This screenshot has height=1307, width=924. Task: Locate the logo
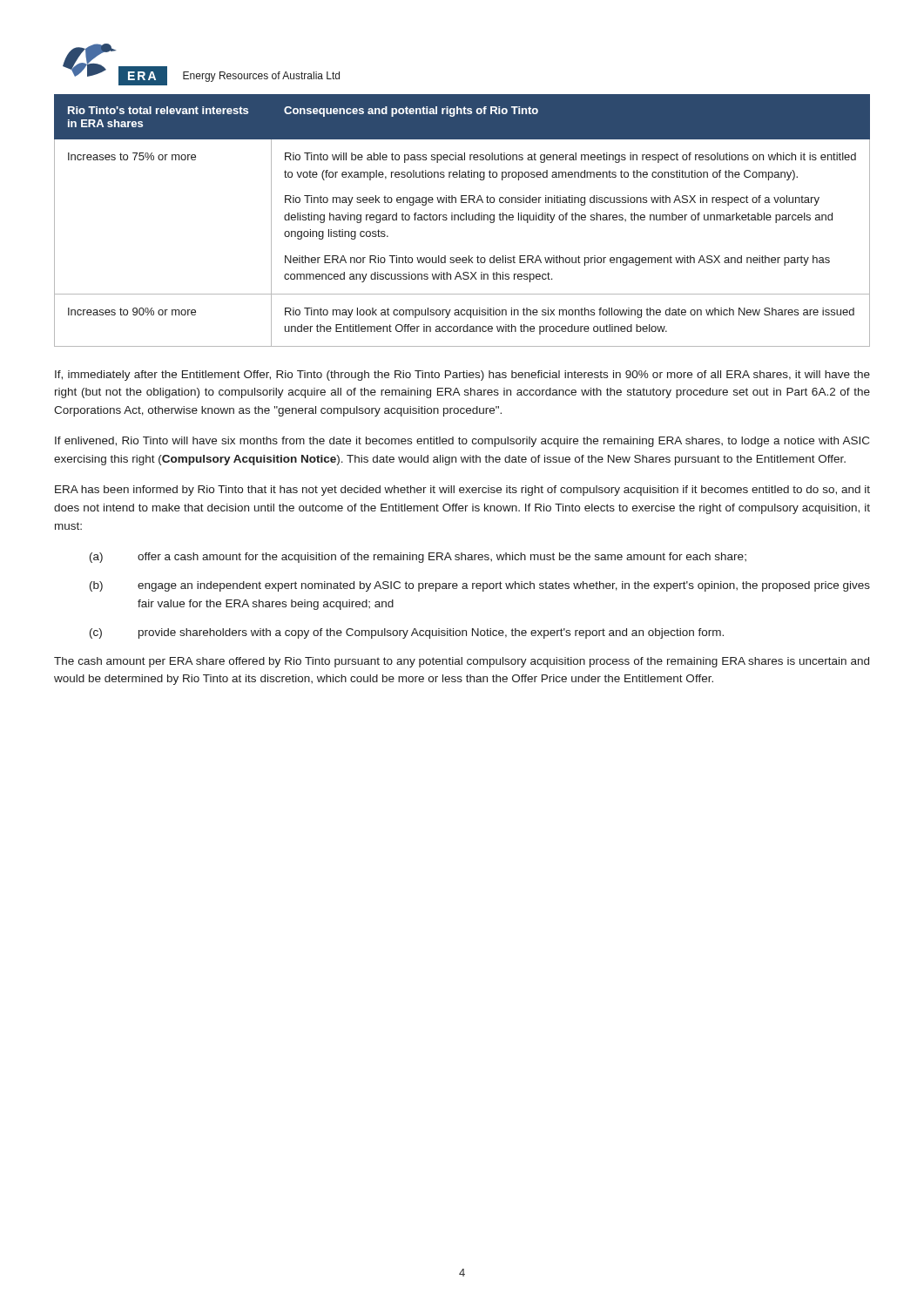[462, 59]
